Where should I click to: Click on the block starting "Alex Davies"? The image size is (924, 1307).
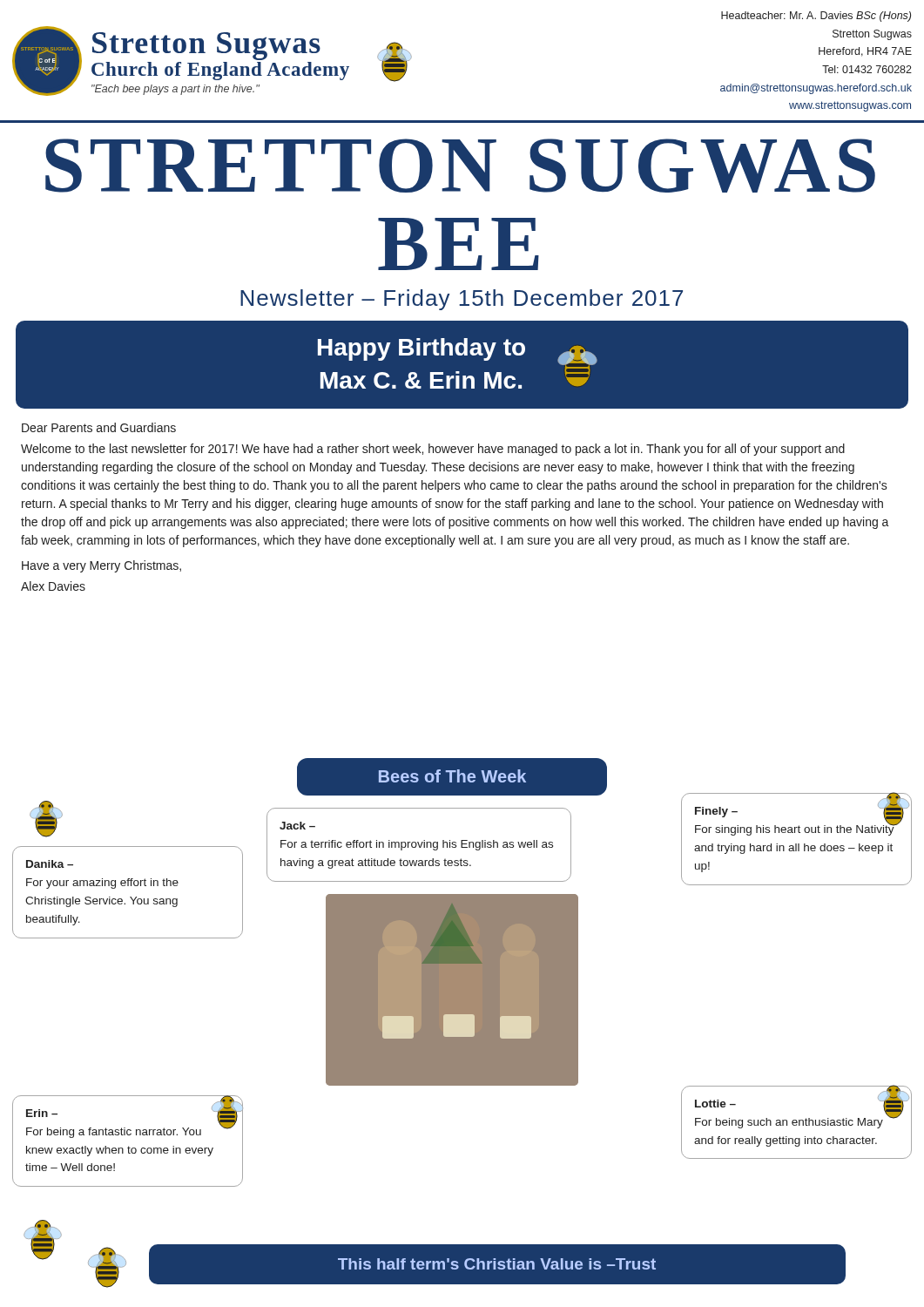point(53,586)
